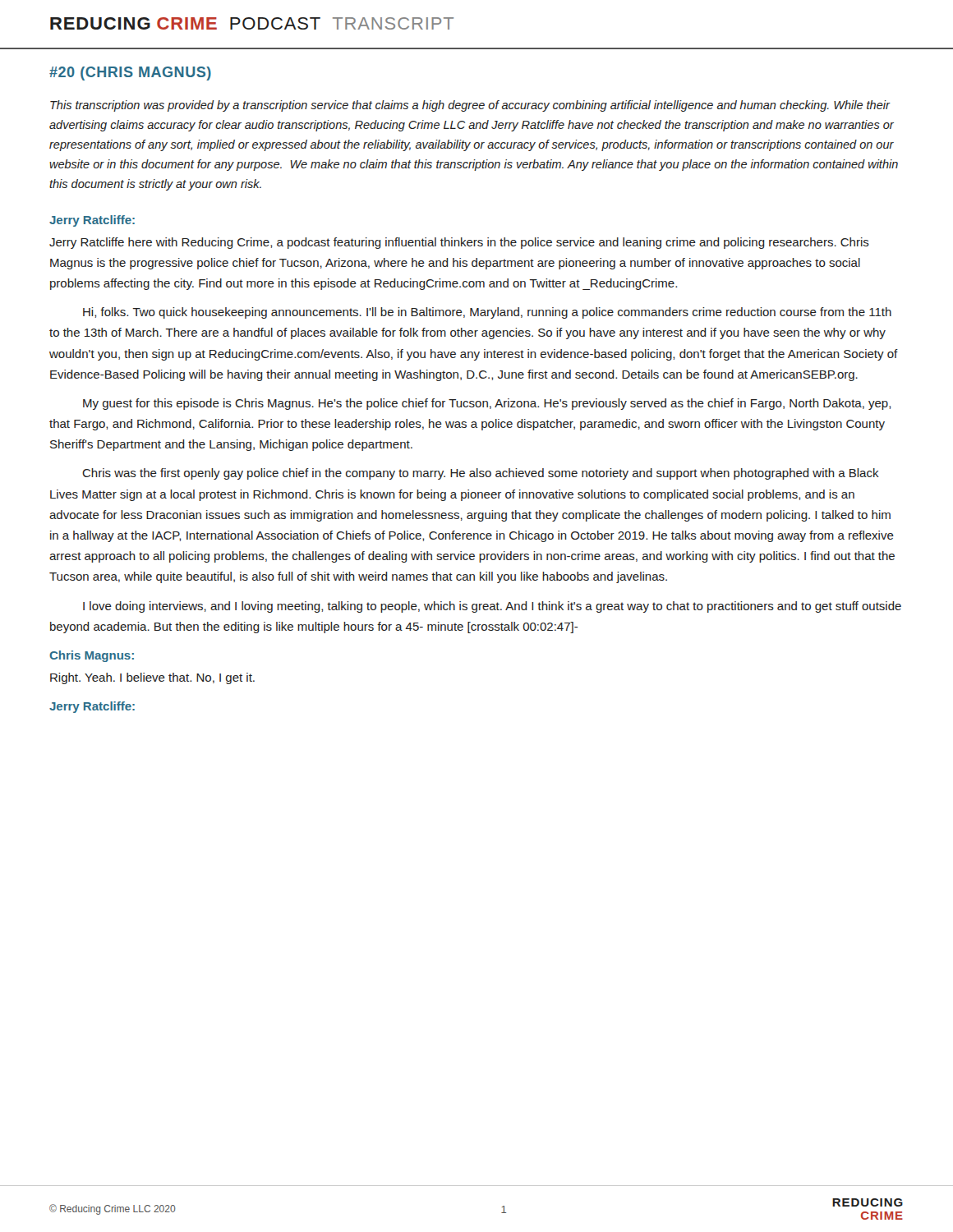Viewport: 953px width, 1232px height.
Task: Click on the text block starting "Chris was the first openly gay police"
Action: tap(472, 525)
